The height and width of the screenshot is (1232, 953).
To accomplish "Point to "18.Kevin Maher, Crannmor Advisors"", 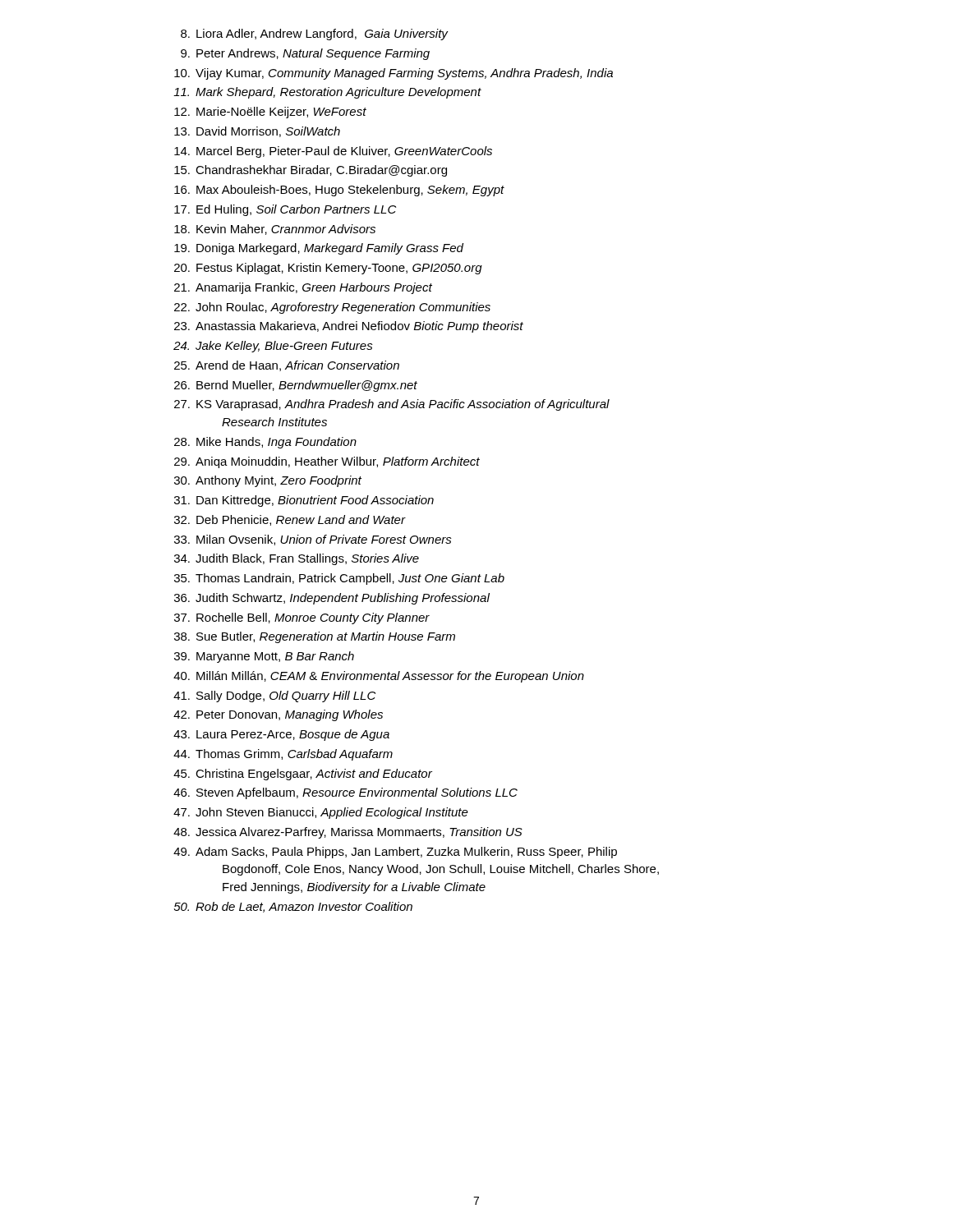I will tap(270, 229).
